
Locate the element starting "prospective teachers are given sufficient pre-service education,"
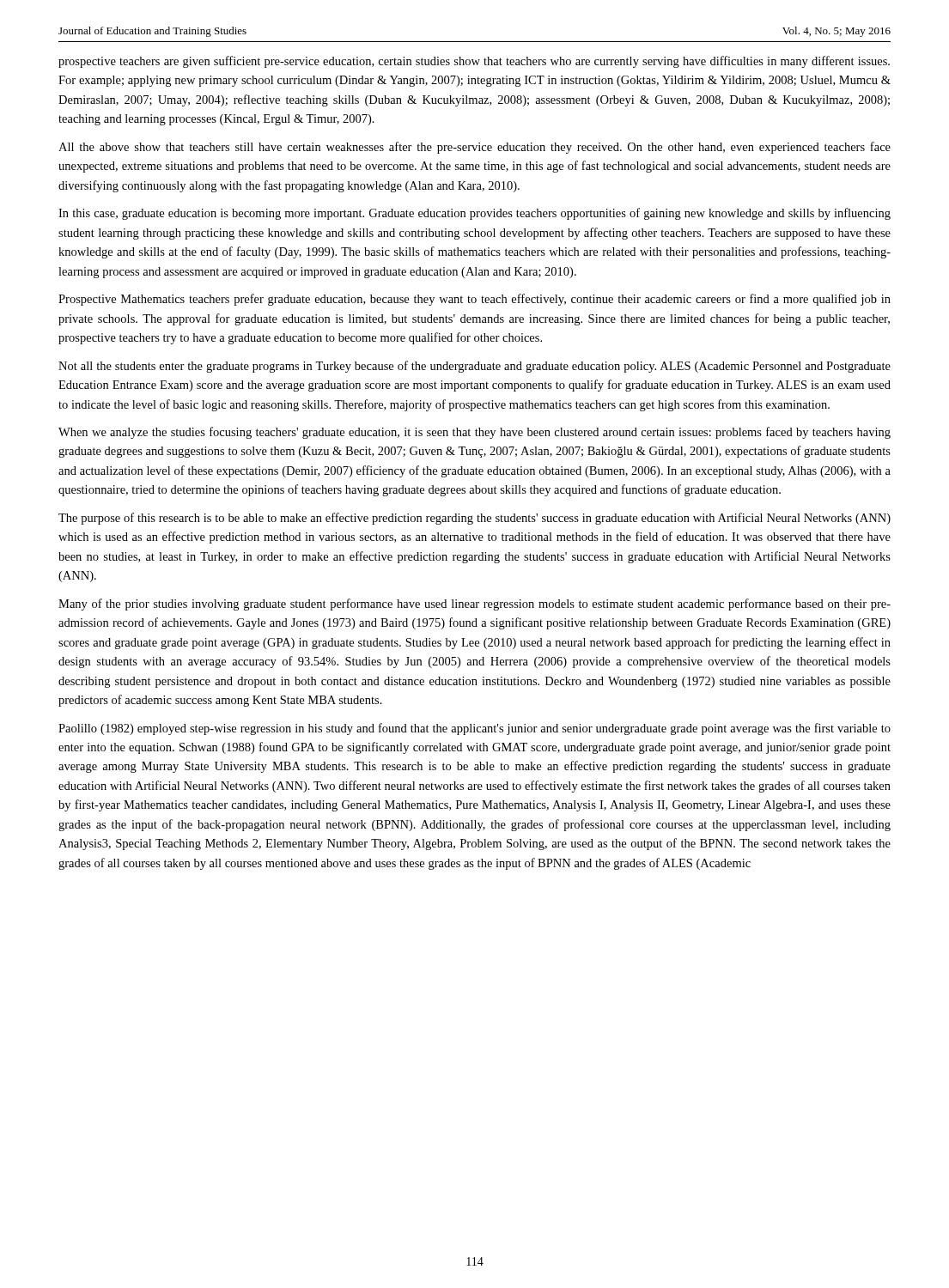coord(474,90)
